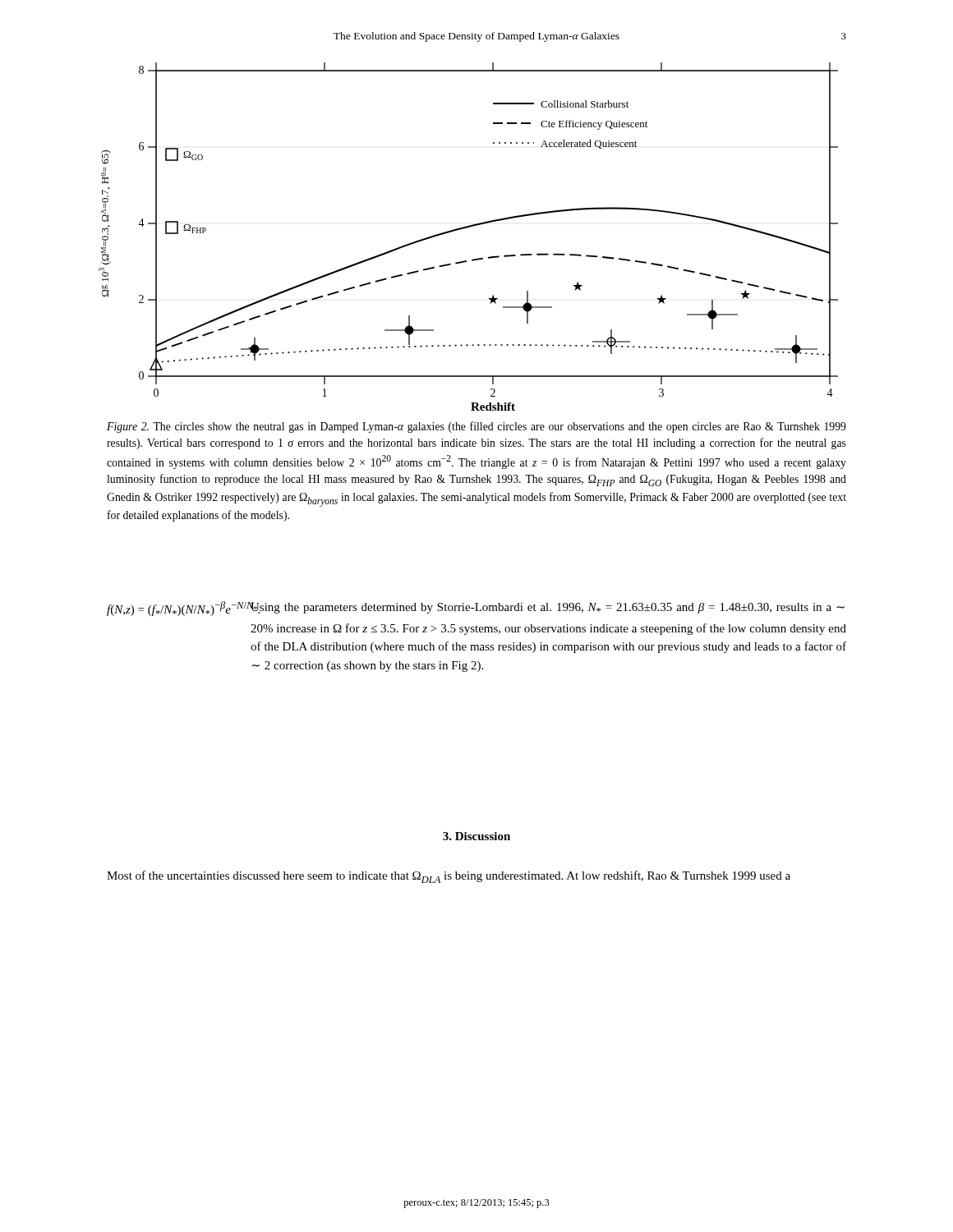Select the text block that says "Most of the uncertainties discussed here"

[449, 877]
